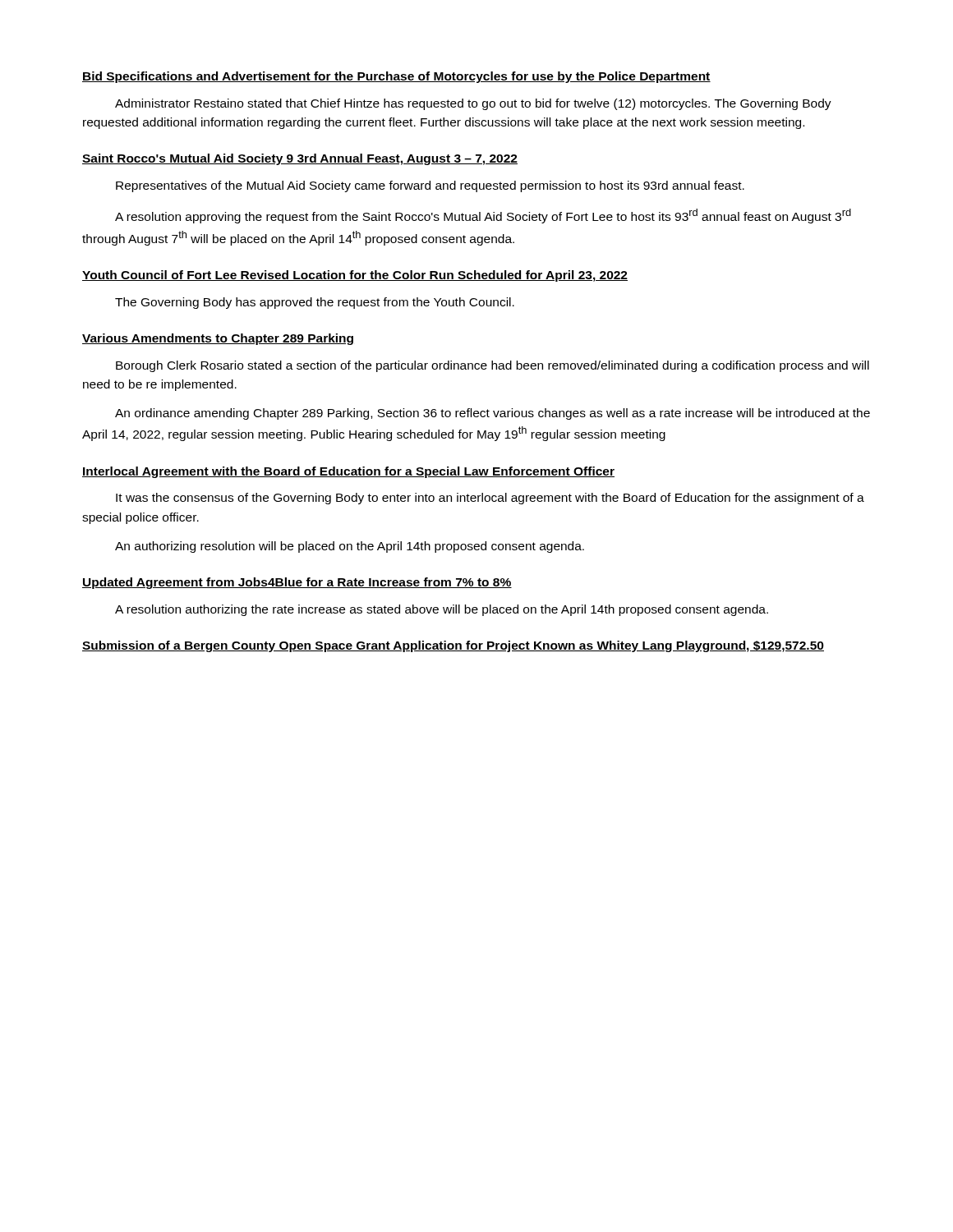Click on the region starting "It was the consensus of"
Image resolution: width=953 pixels, height=1232 pixels.
473,507
